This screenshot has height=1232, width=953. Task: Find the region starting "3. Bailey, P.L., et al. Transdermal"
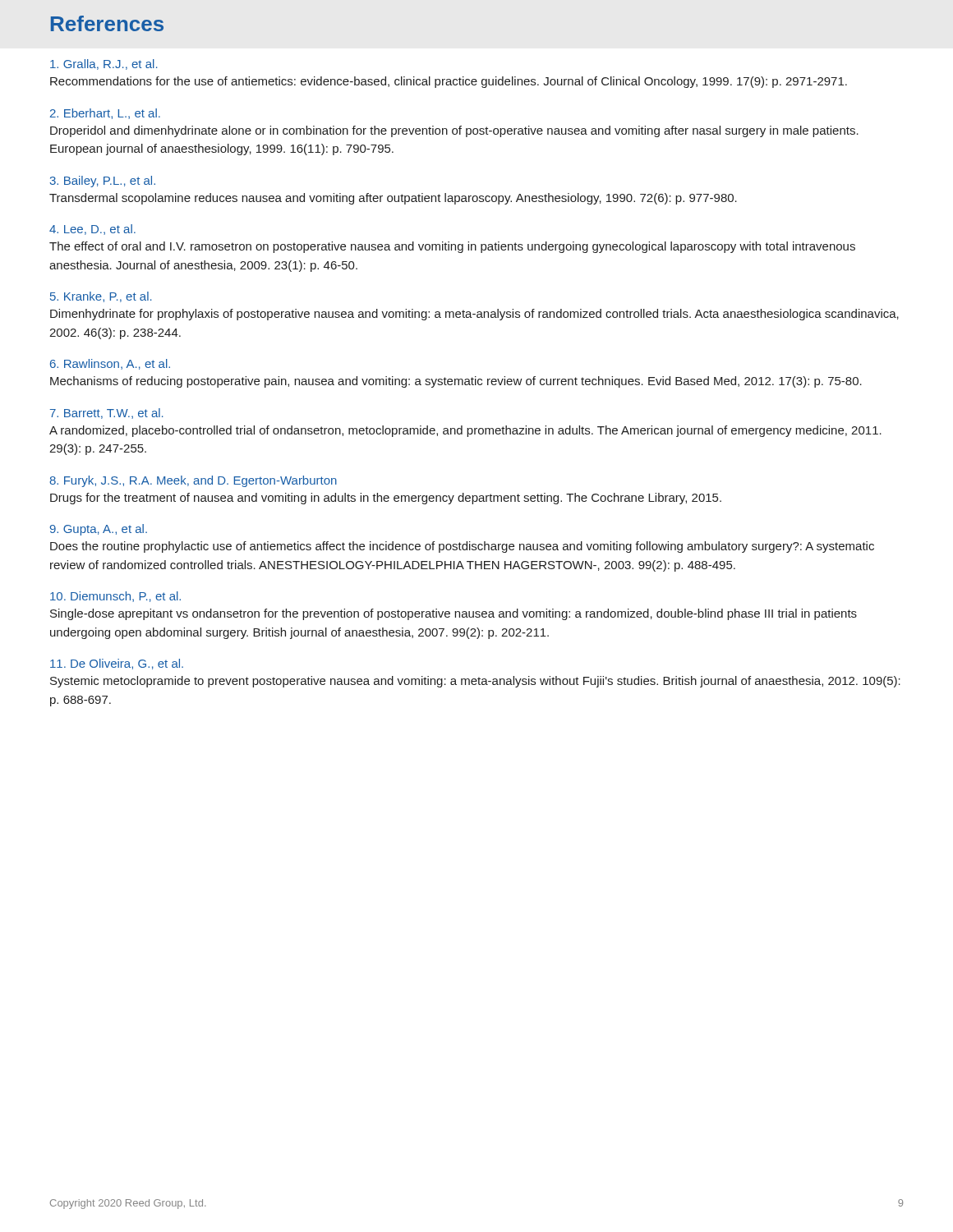(x=476, y=190)
